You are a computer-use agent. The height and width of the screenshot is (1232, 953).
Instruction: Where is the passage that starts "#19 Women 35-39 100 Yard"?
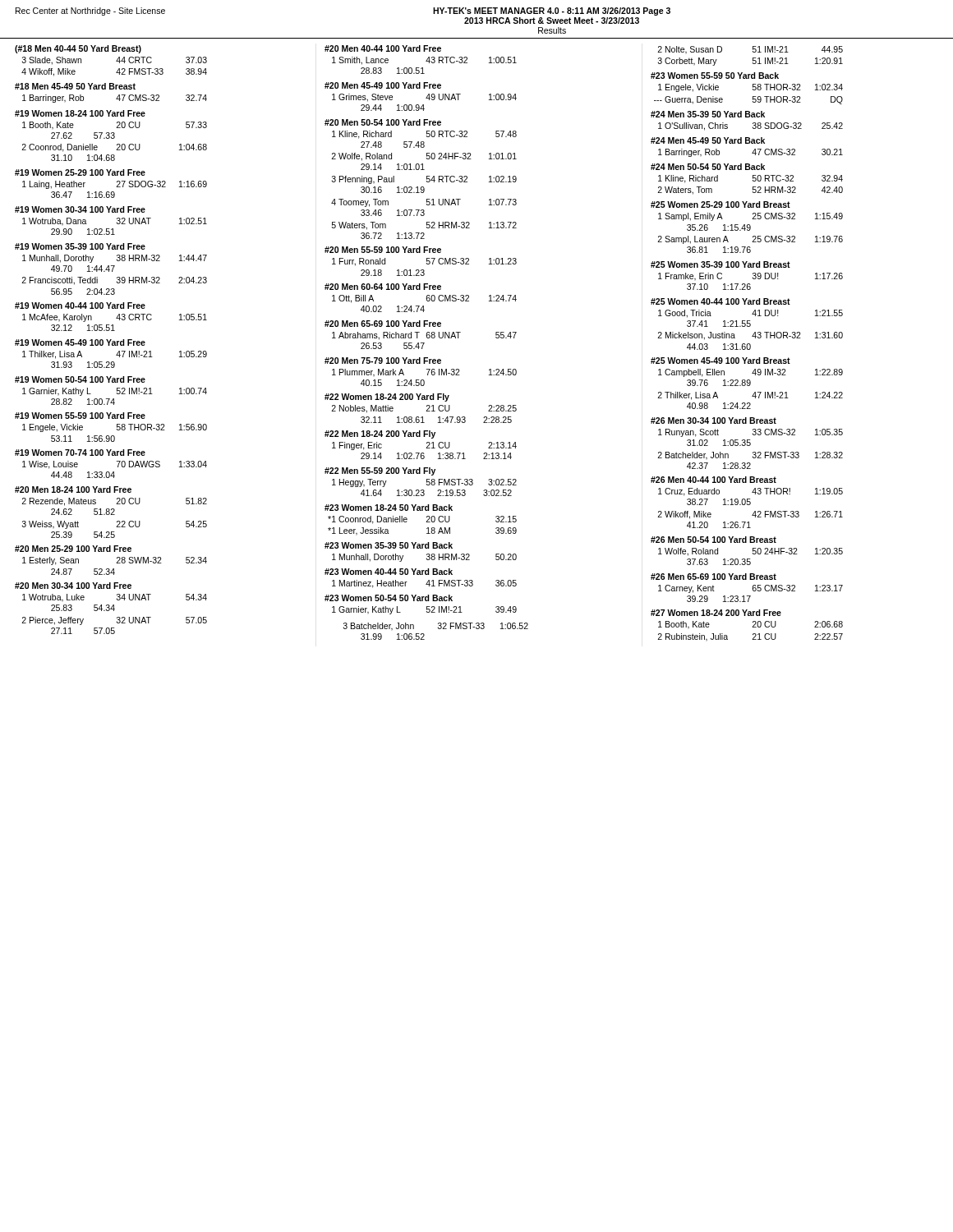click(163, 269)
